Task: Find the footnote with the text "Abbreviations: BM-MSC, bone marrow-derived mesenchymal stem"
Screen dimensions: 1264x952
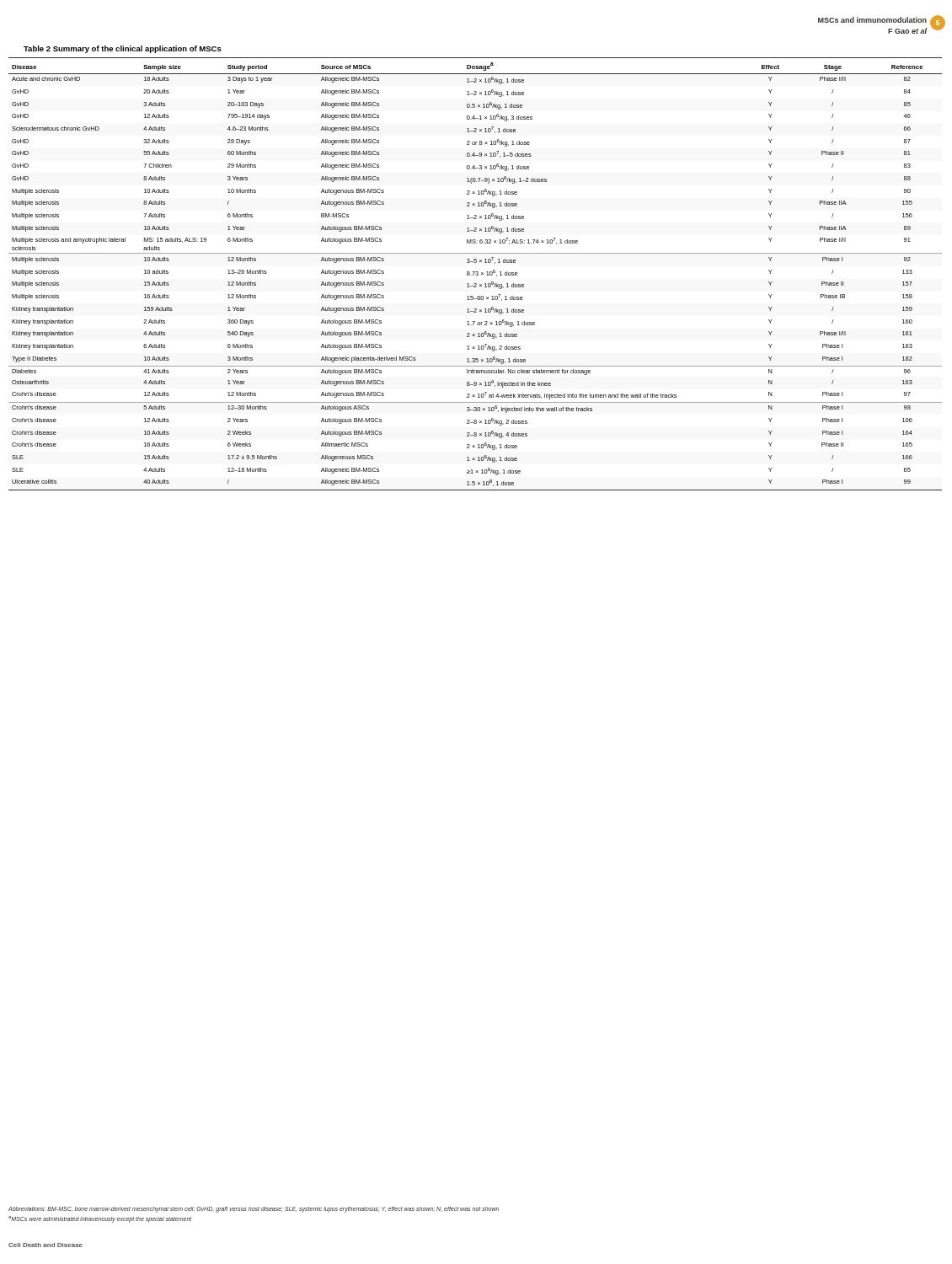Action: pos(254,1214)
